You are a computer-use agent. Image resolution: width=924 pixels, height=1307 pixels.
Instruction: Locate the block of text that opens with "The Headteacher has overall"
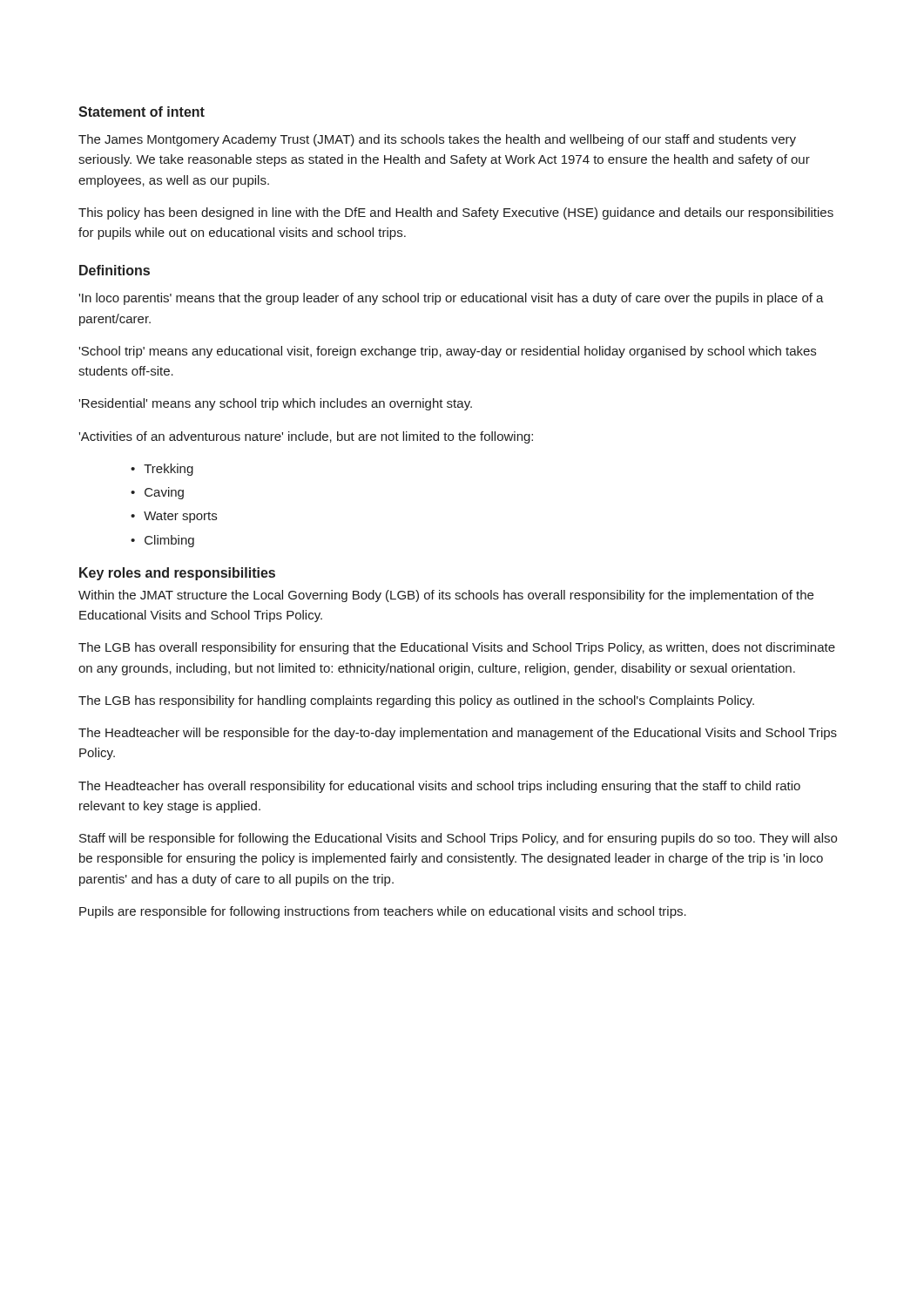point(440,795)
